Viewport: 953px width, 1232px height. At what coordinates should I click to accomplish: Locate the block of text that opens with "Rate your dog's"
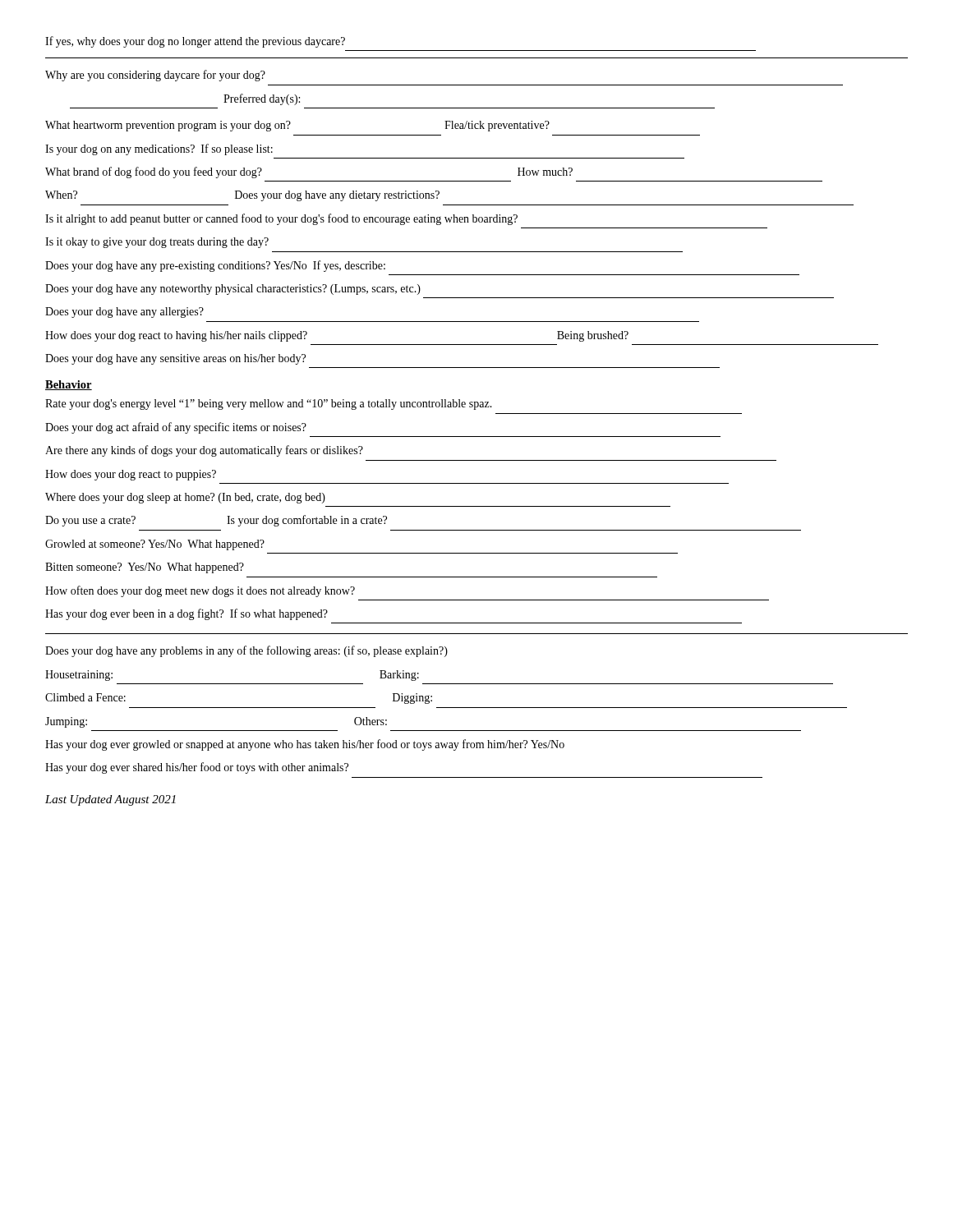[393, 406]
